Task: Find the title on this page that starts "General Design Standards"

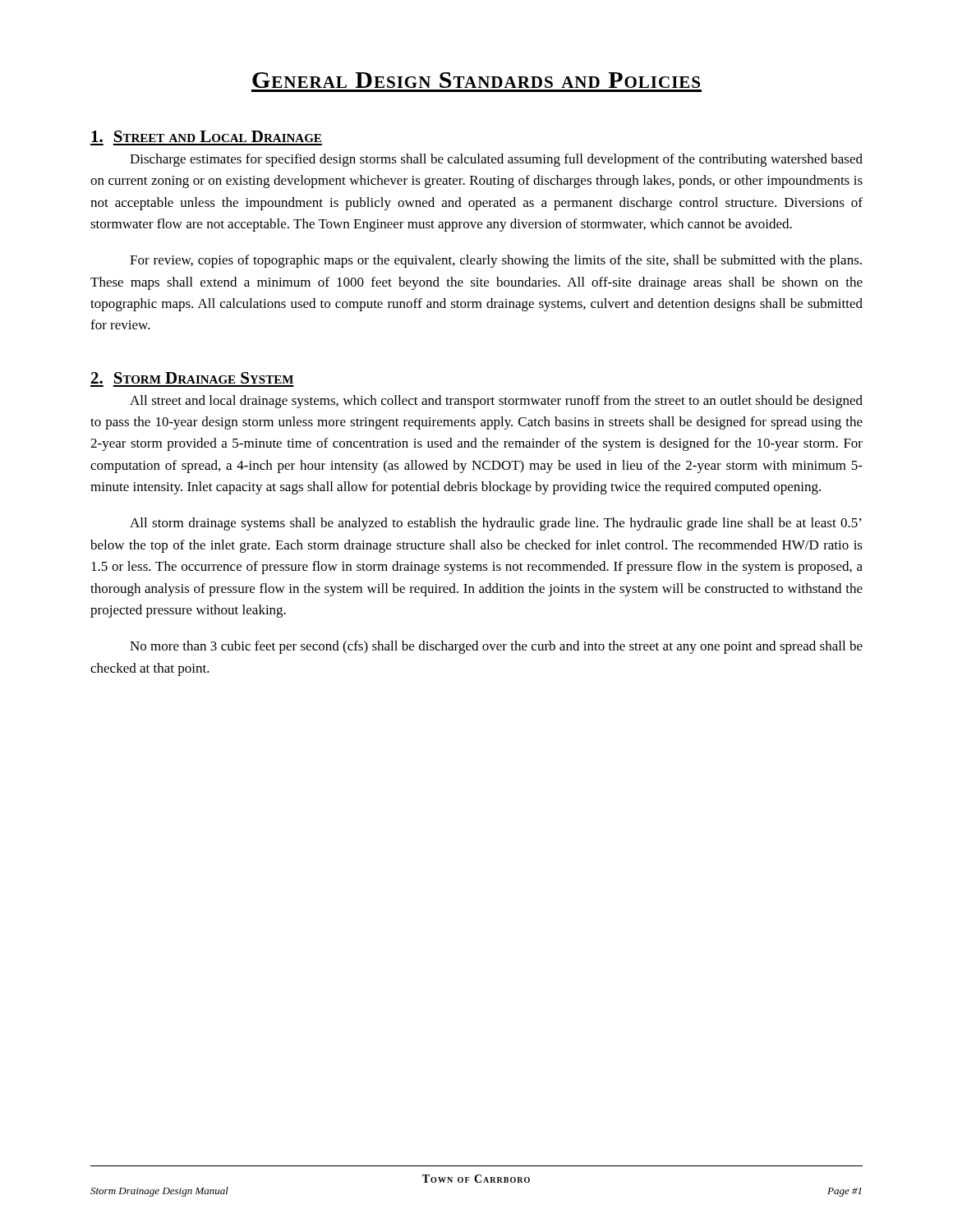Action: (476, 80)
